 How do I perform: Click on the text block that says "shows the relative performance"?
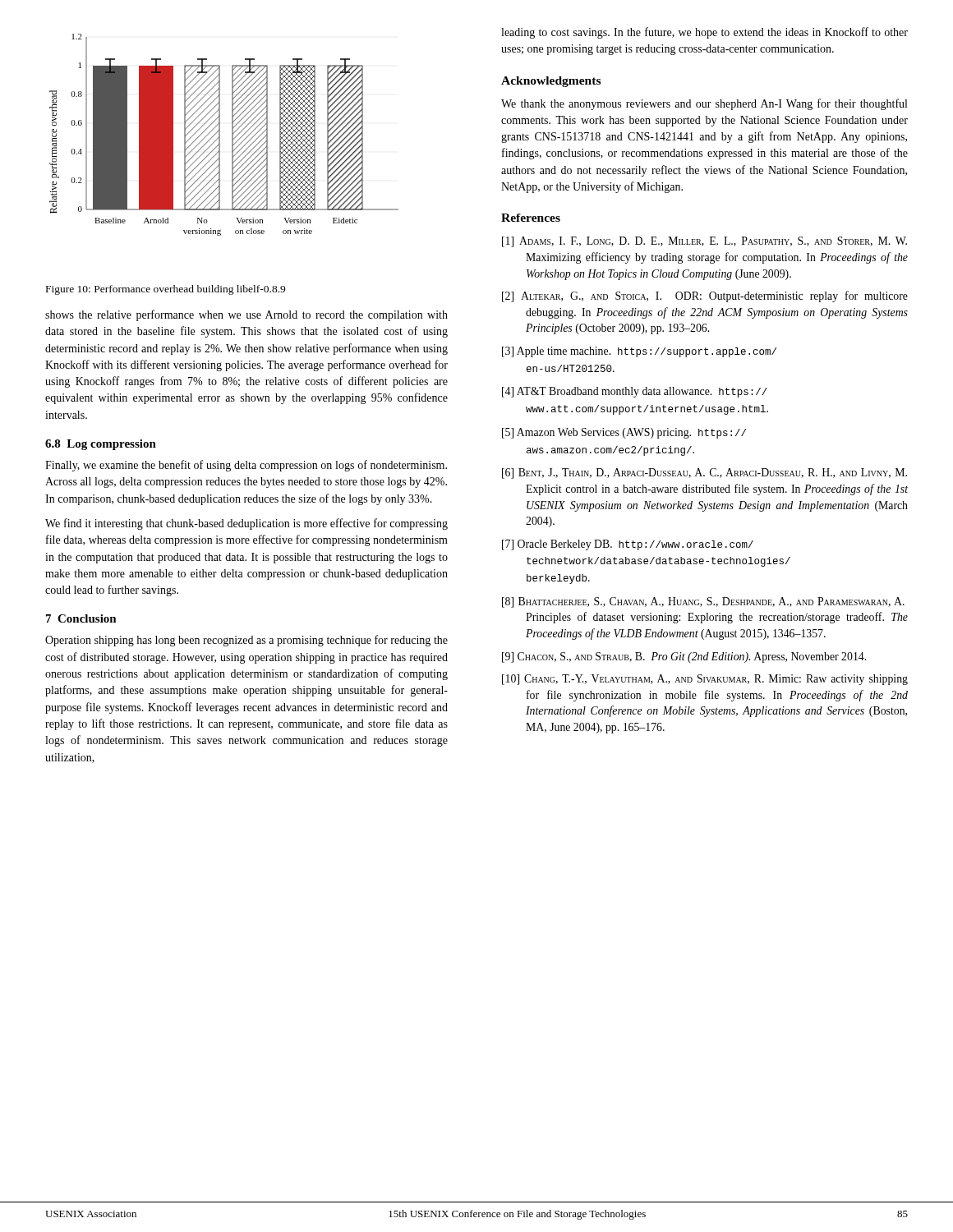pos(246,365)
